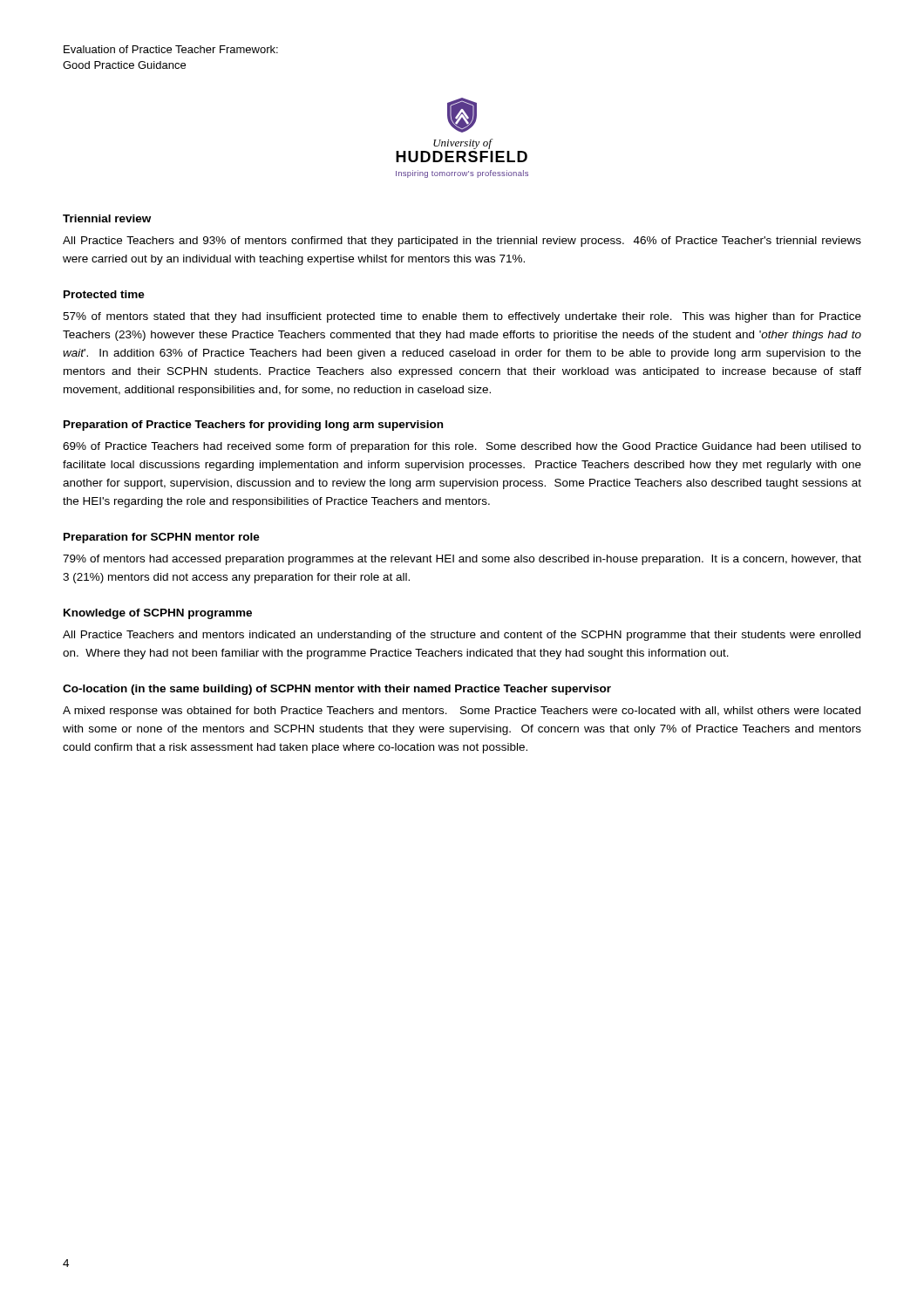Find the text block containing "57% of mentors"
The width and height of the screenshot is (924, 1308).
pos(462,353)
